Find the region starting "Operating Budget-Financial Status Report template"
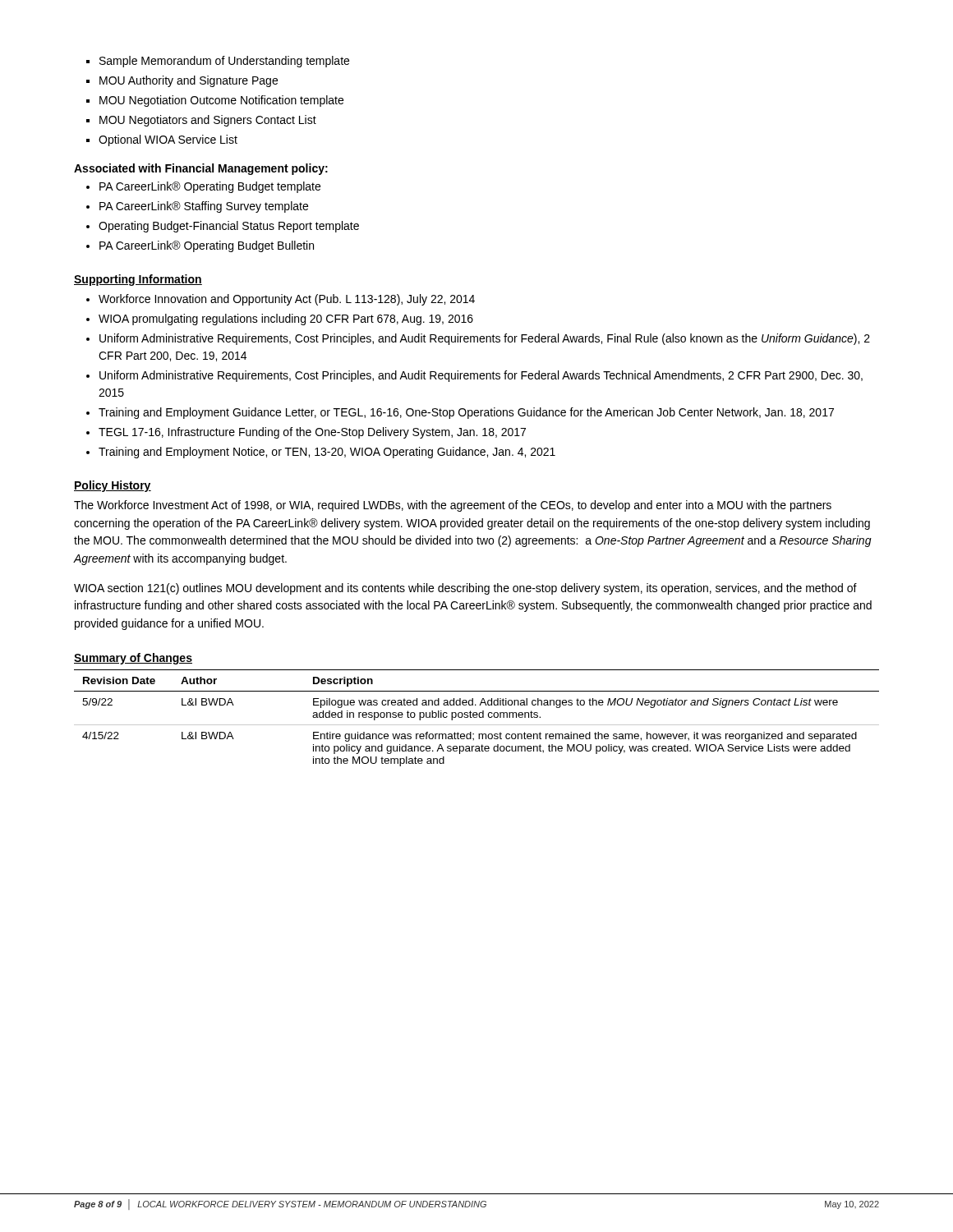This screenshot has width=953, height=1232. point(229,226)
